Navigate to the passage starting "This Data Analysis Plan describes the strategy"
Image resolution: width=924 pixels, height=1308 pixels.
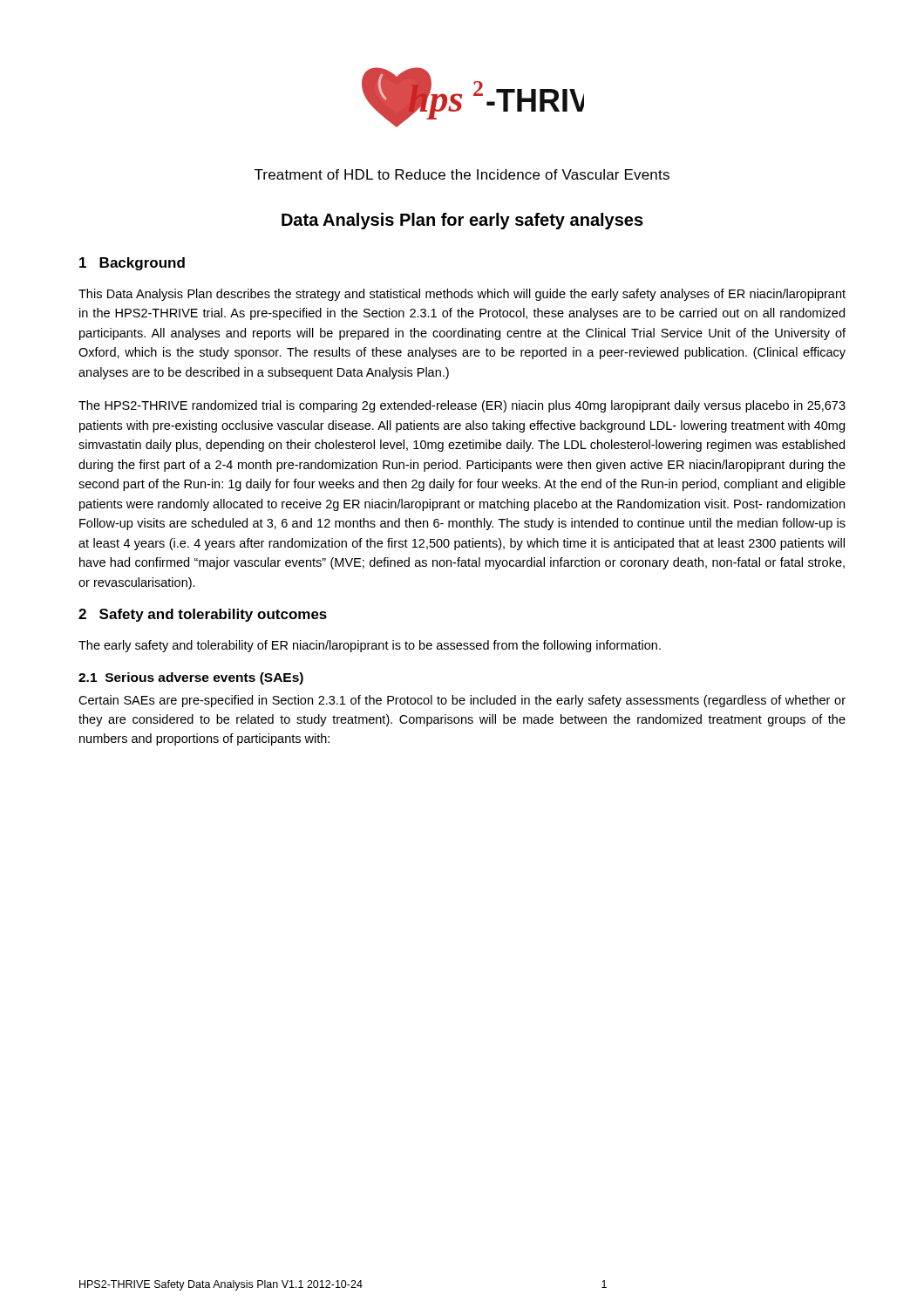(x=462, y=333)
